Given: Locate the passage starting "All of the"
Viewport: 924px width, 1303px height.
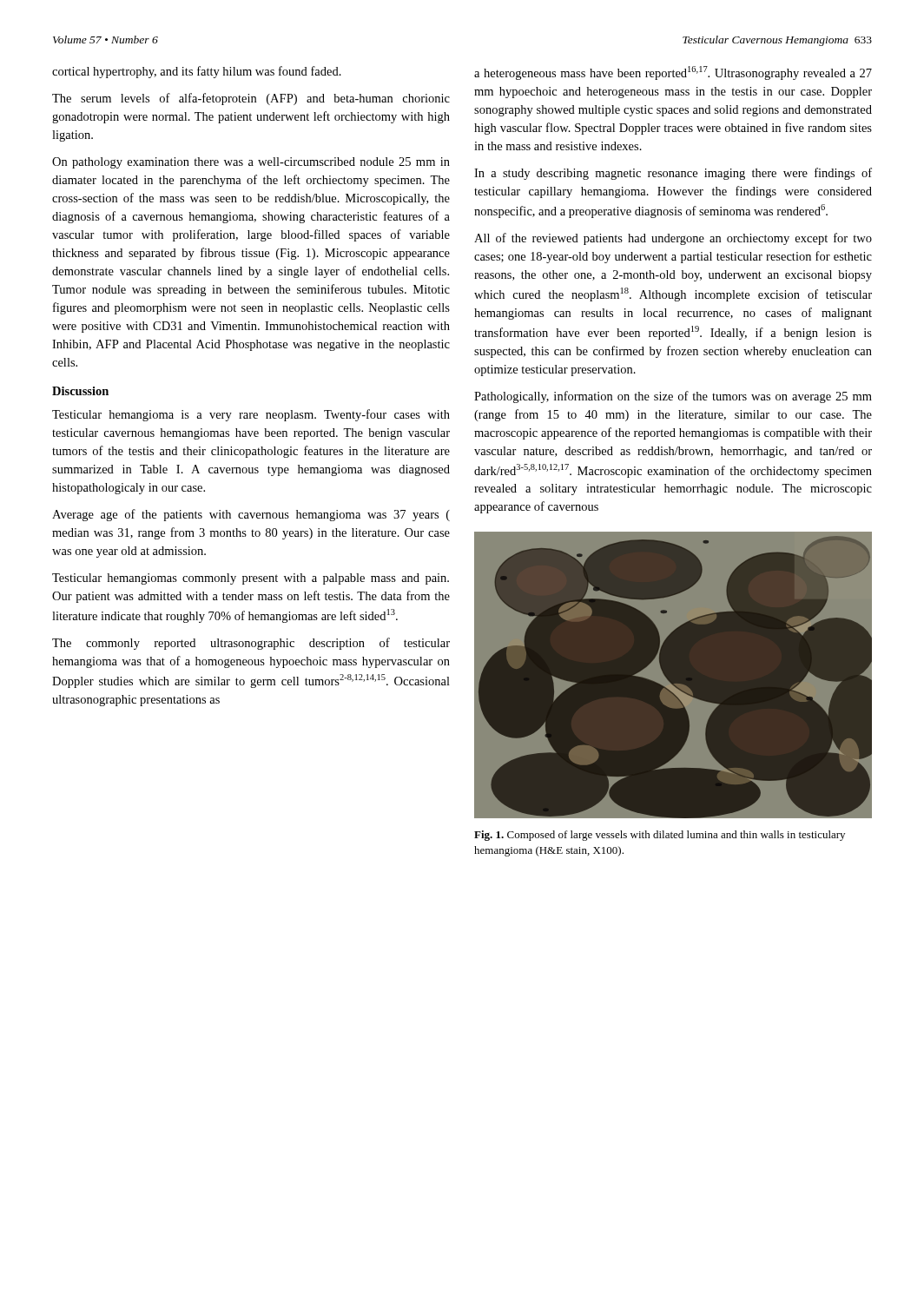Looking at the screenshot, I should point(673,304).
